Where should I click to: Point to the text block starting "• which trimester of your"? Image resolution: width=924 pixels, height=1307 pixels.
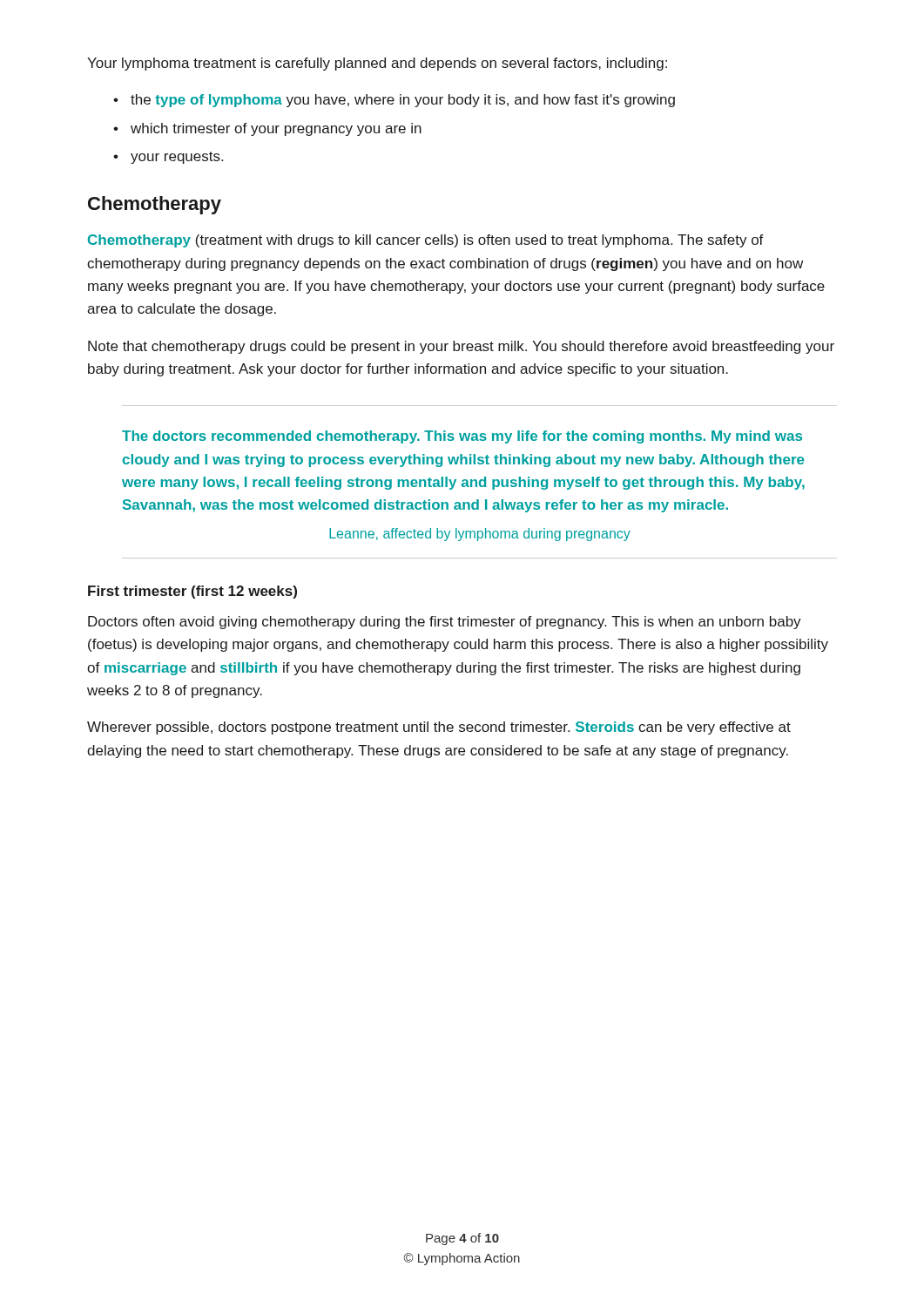tap(268, 129)
